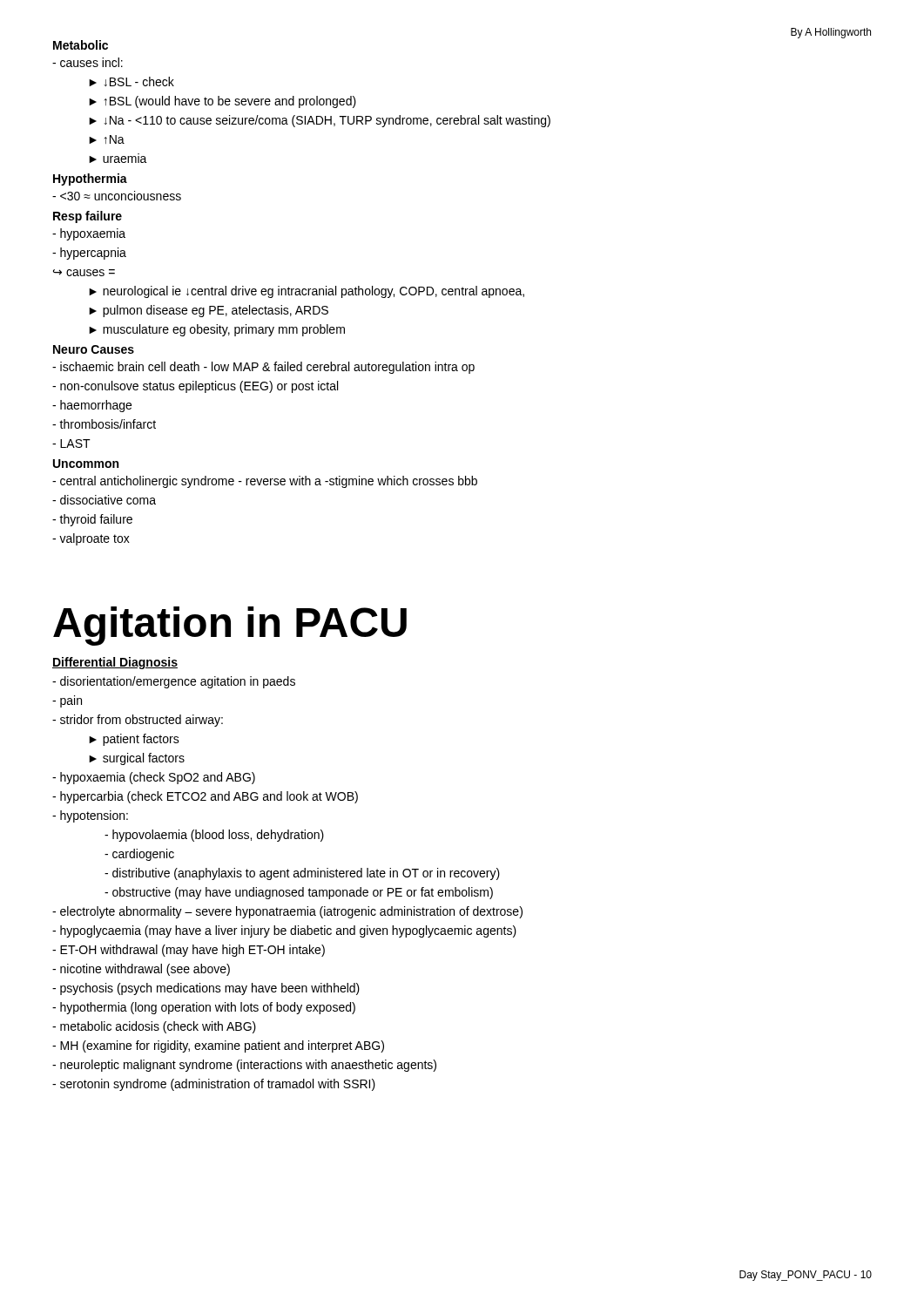924x1307 pixels.
Task: Find the list item that reads "► ↓BSL - check"
Action: point(131,82)
